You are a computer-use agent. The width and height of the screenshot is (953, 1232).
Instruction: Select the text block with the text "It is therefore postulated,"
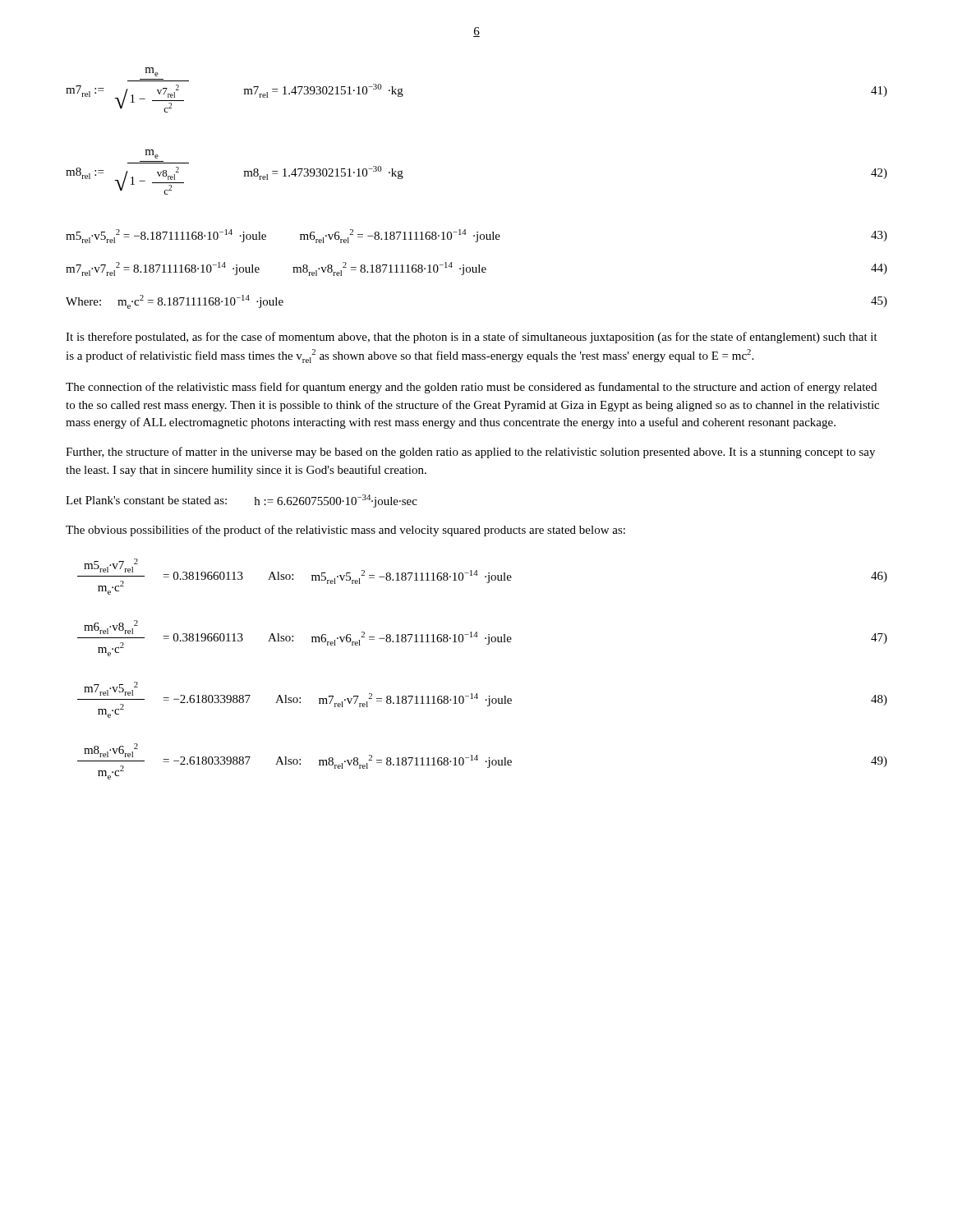[471, 347]
